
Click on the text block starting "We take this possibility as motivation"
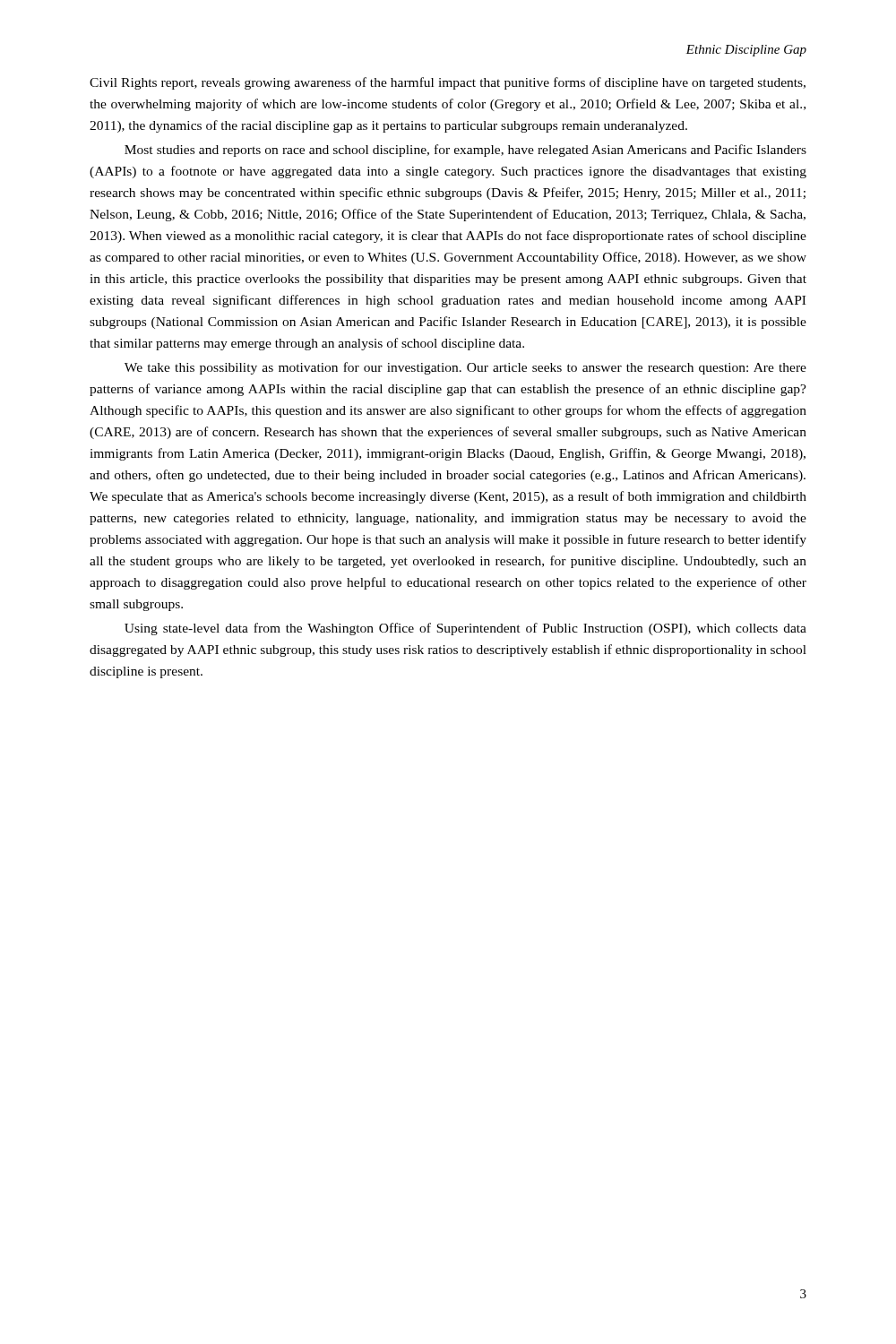(448, 486)
